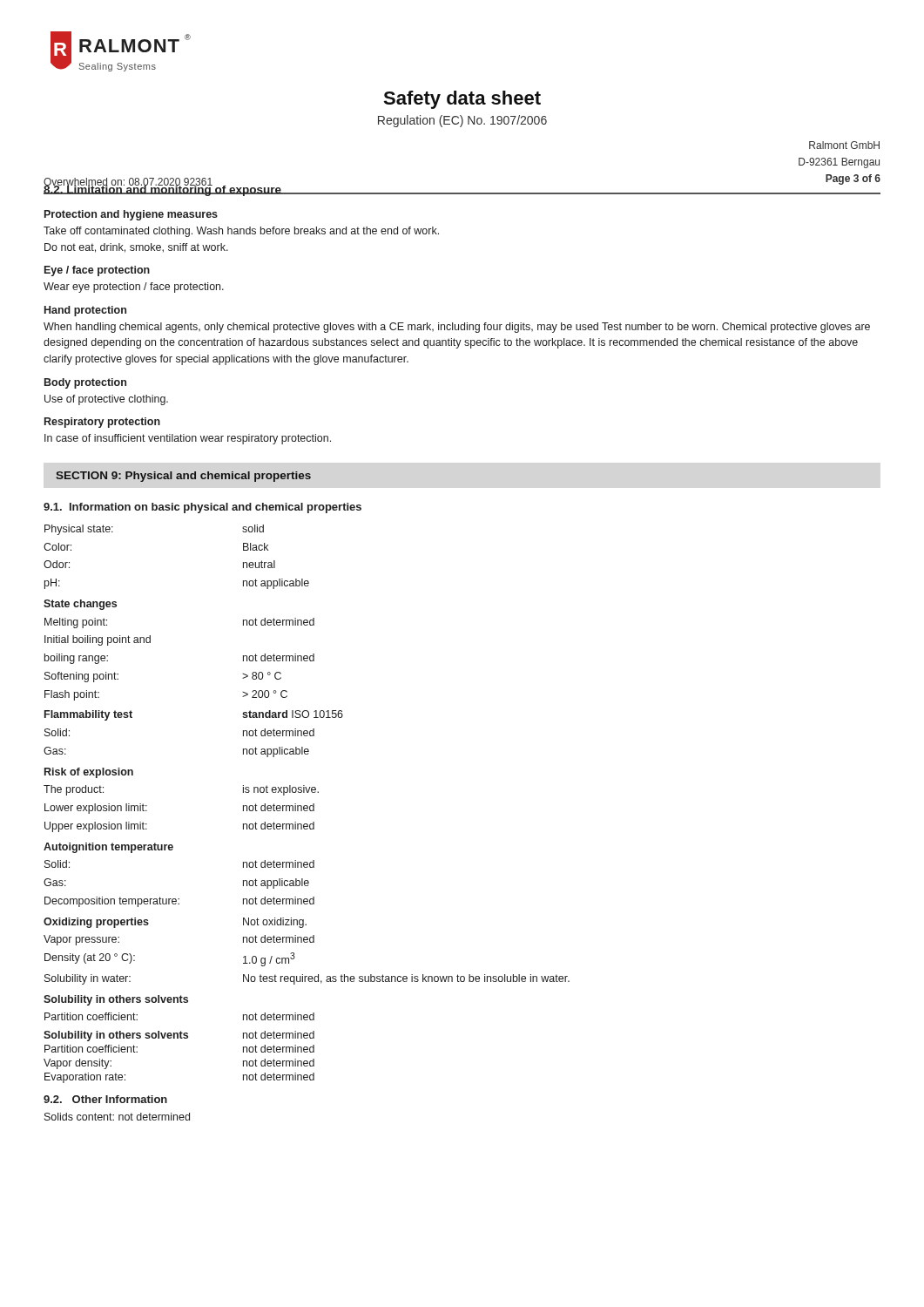924x1307 pixels.
Task: Find "Solids content: not determined" on this page
Action: [x=117, y=1117]
